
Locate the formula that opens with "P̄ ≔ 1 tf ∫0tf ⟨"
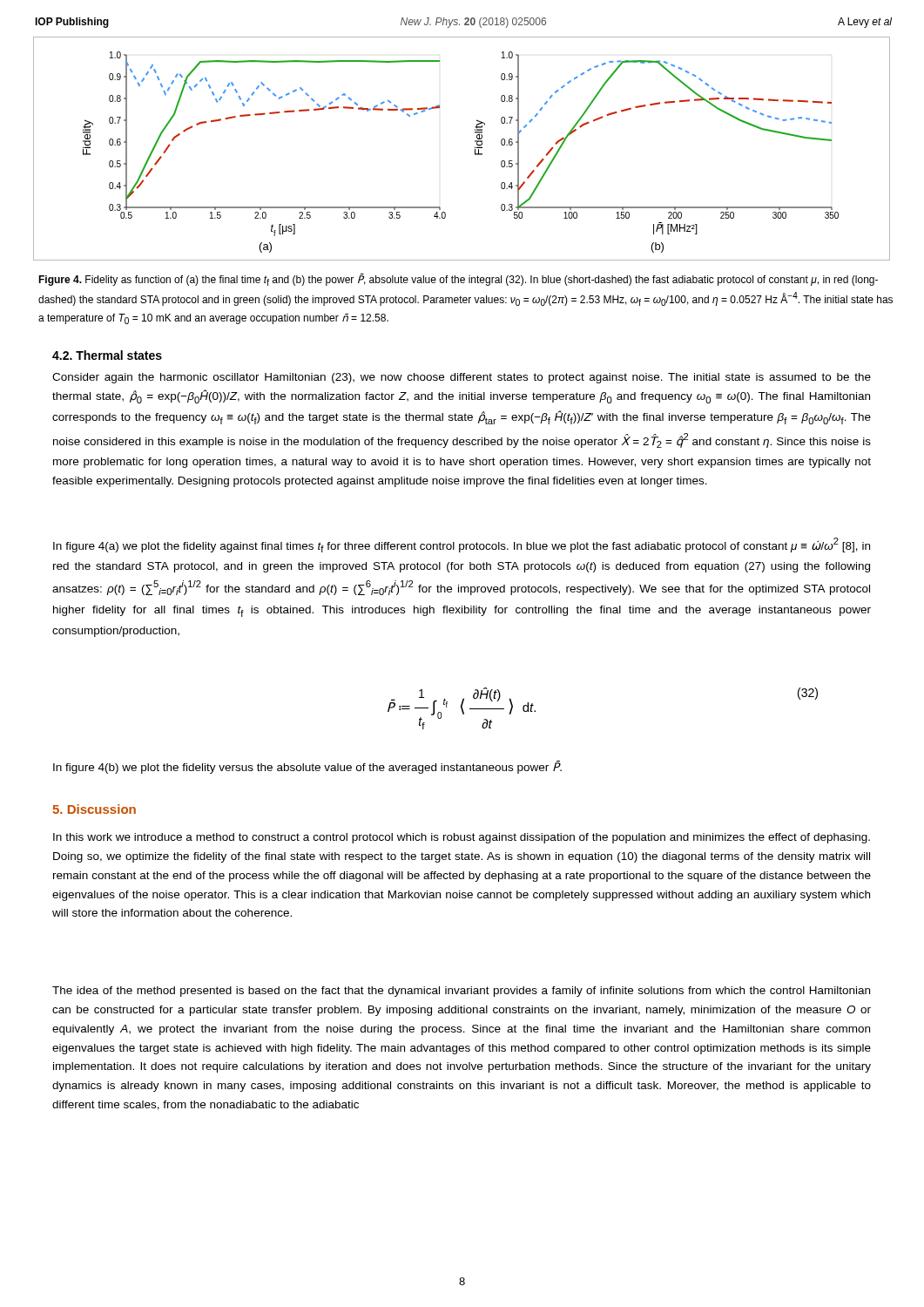[434, 708]
